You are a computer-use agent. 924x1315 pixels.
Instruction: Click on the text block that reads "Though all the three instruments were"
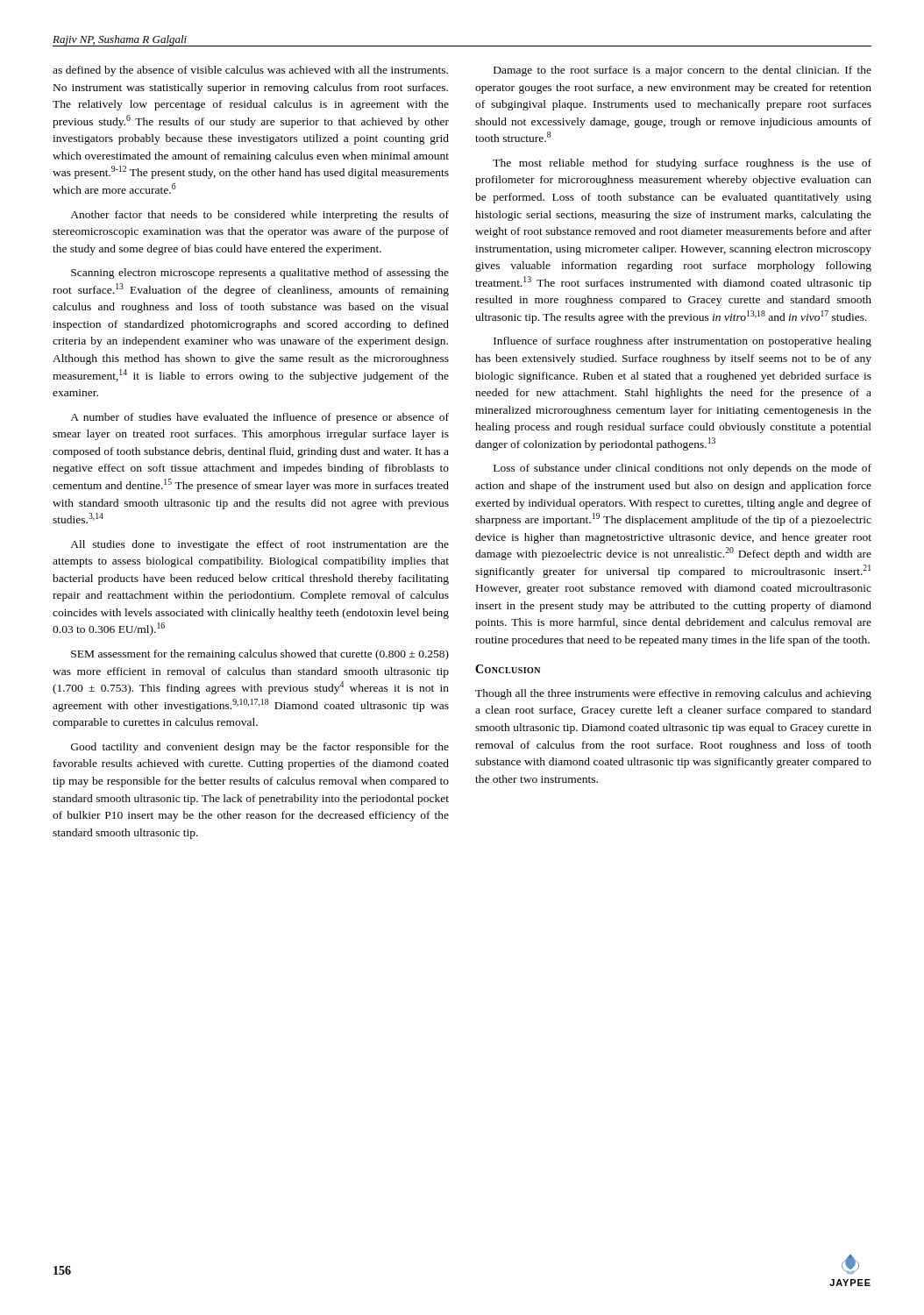click(673, 736)
